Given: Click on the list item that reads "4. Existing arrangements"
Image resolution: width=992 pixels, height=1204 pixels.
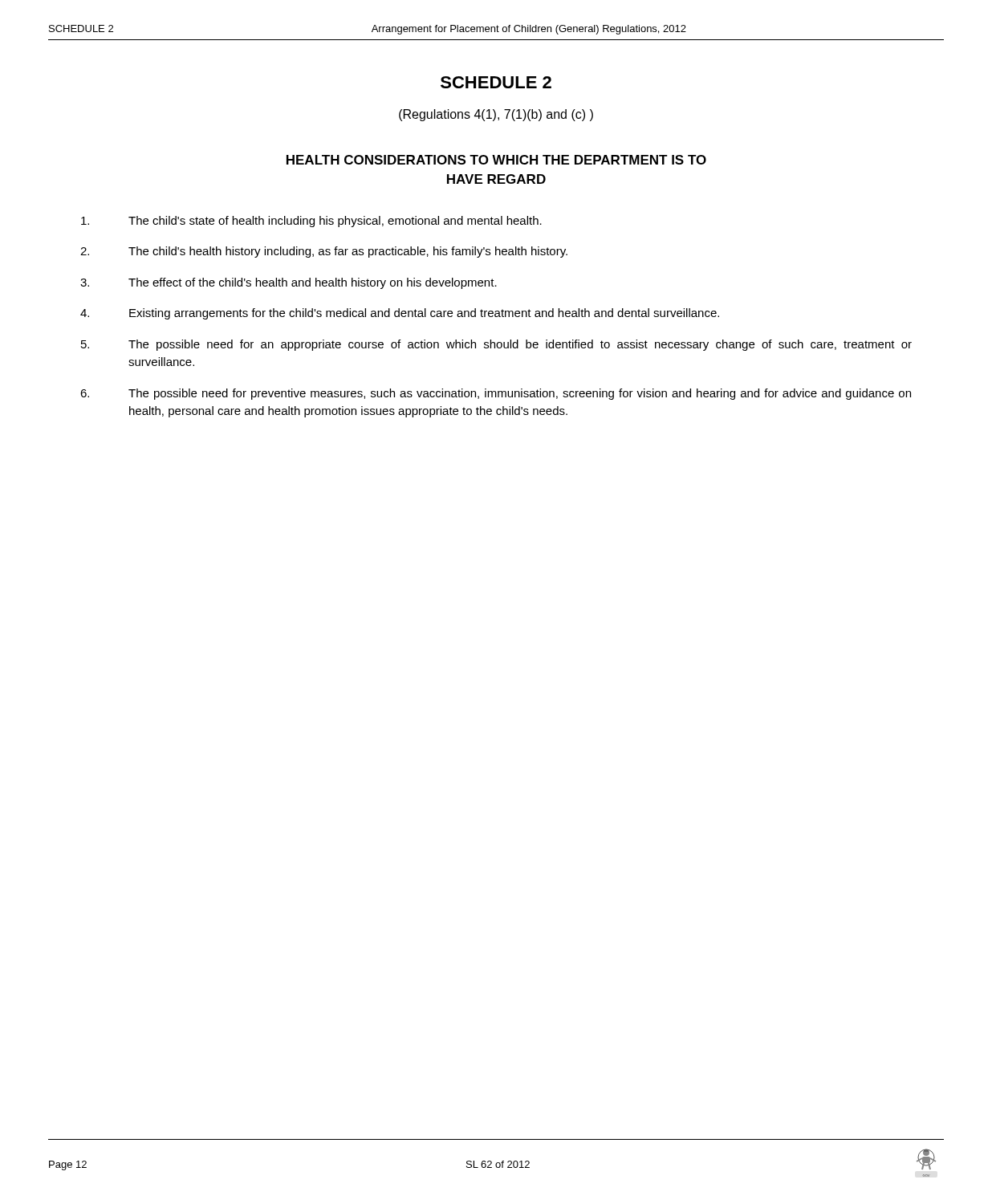Looking at the screenshot, I should 496,313.
